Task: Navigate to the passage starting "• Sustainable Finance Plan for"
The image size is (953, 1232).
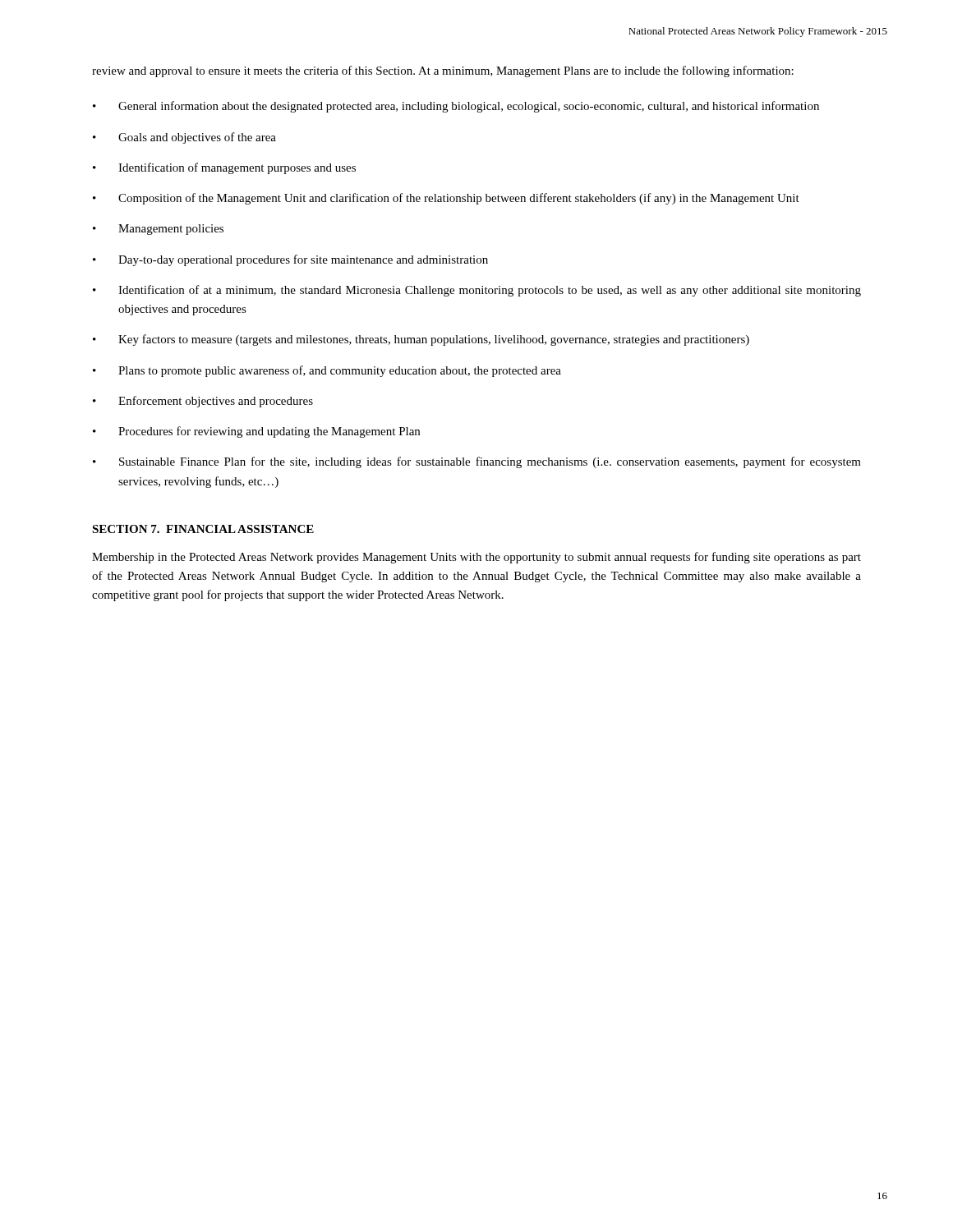Action: click(476, 472)
